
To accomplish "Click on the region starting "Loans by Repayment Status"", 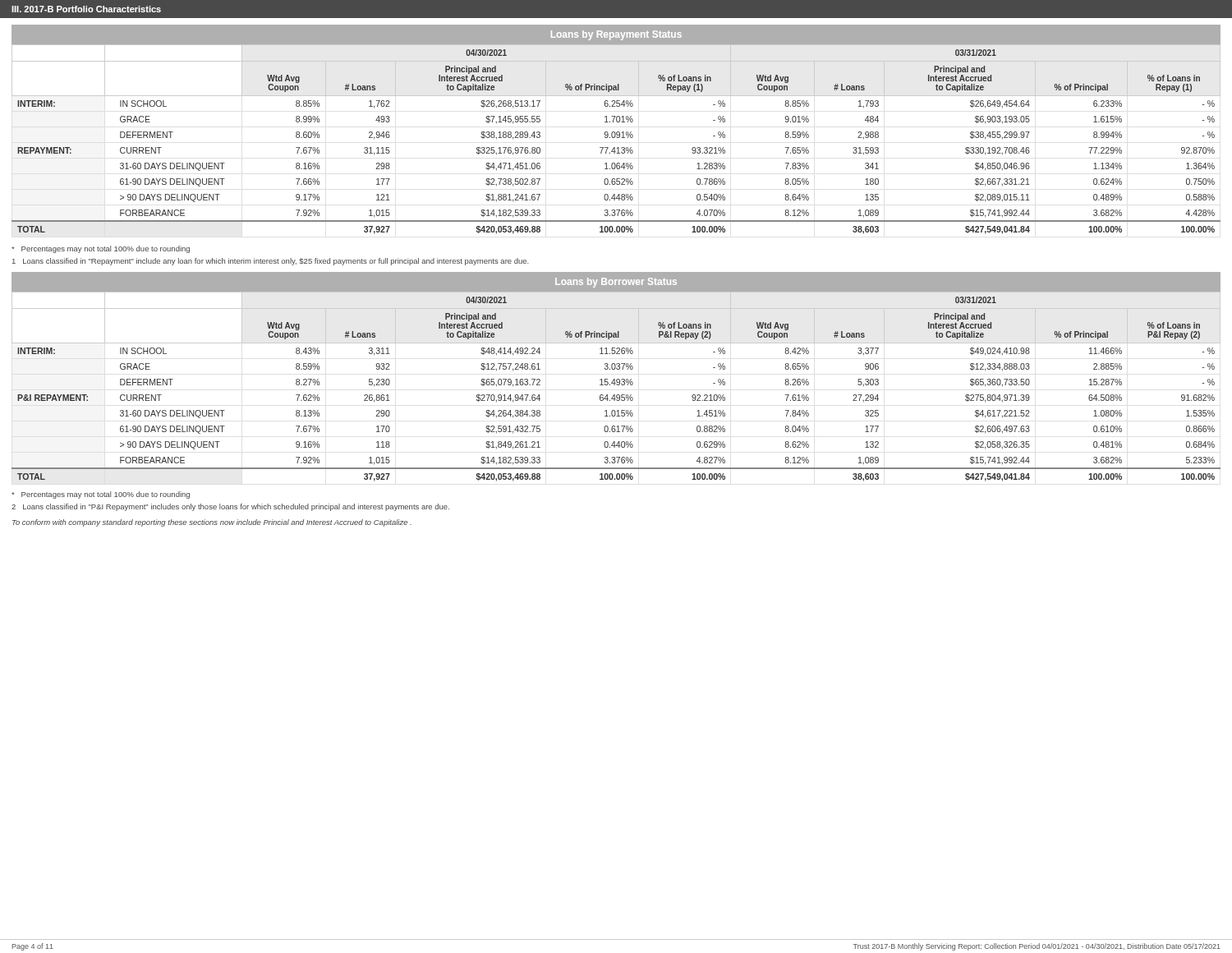I will pos(616,34).
